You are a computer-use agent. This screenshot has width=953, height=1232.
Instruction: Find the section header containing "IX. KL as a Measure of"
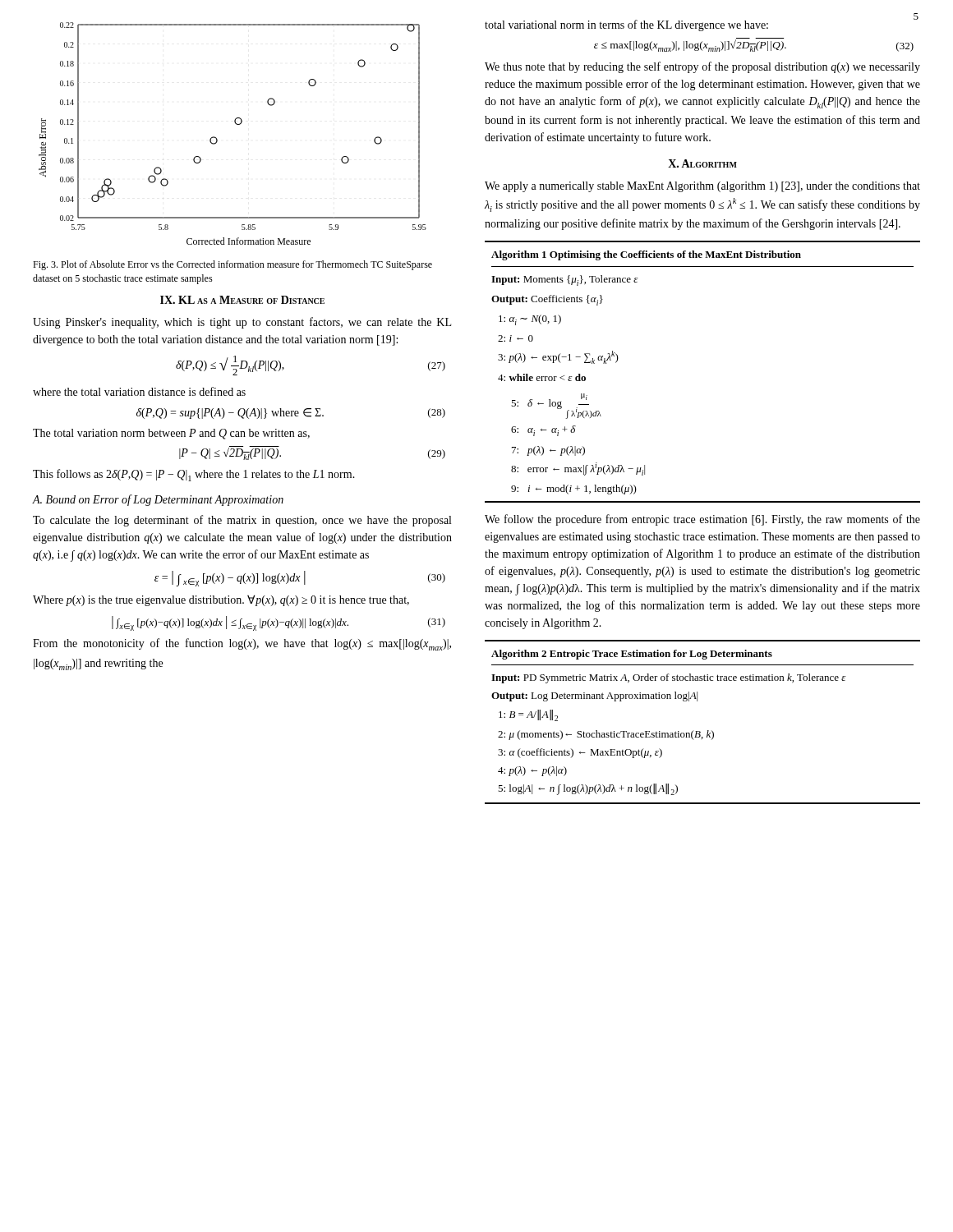(x=242, y=300)
